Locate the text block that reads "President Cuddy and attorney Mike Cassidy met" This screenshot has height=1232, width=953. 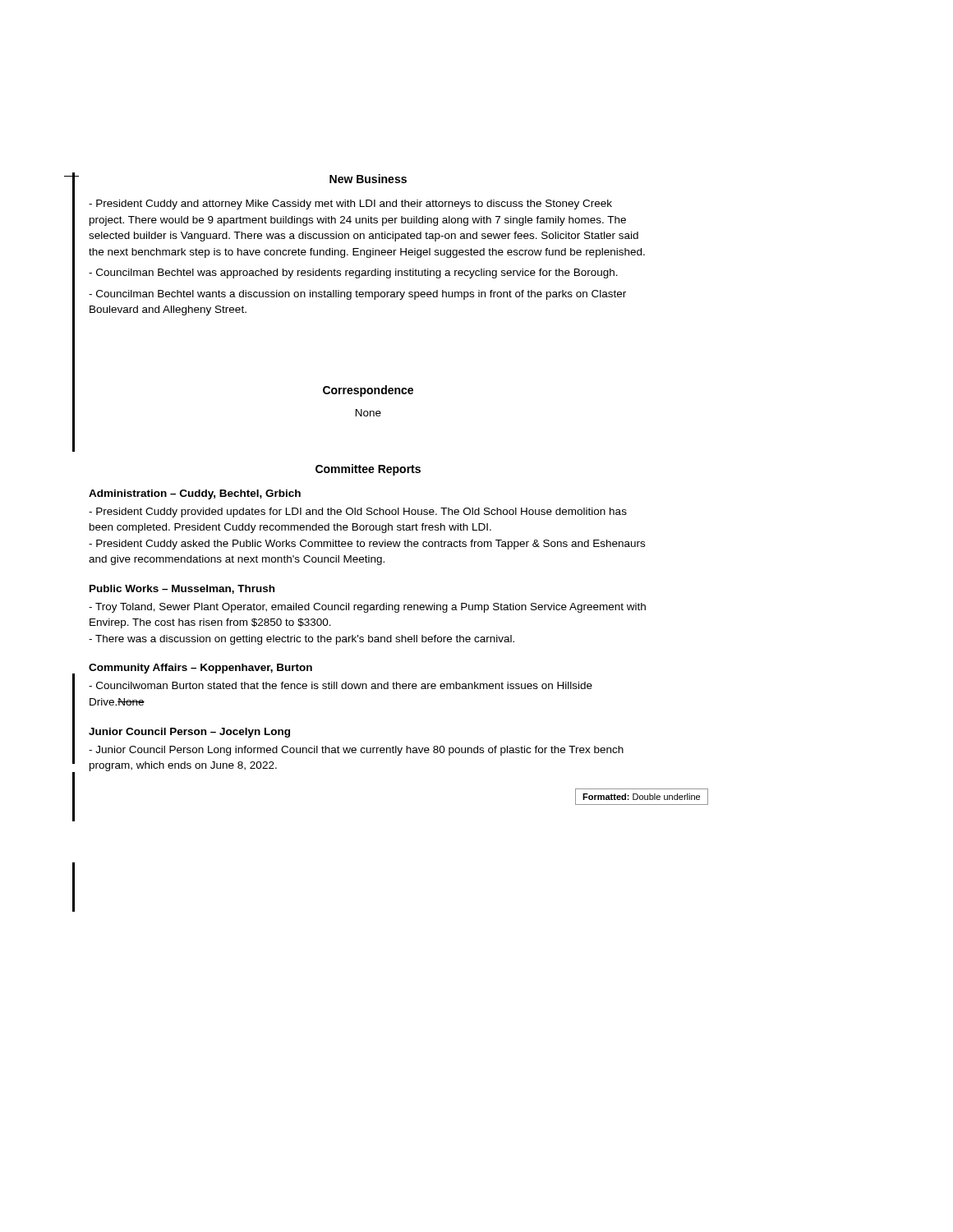point(367,227)
